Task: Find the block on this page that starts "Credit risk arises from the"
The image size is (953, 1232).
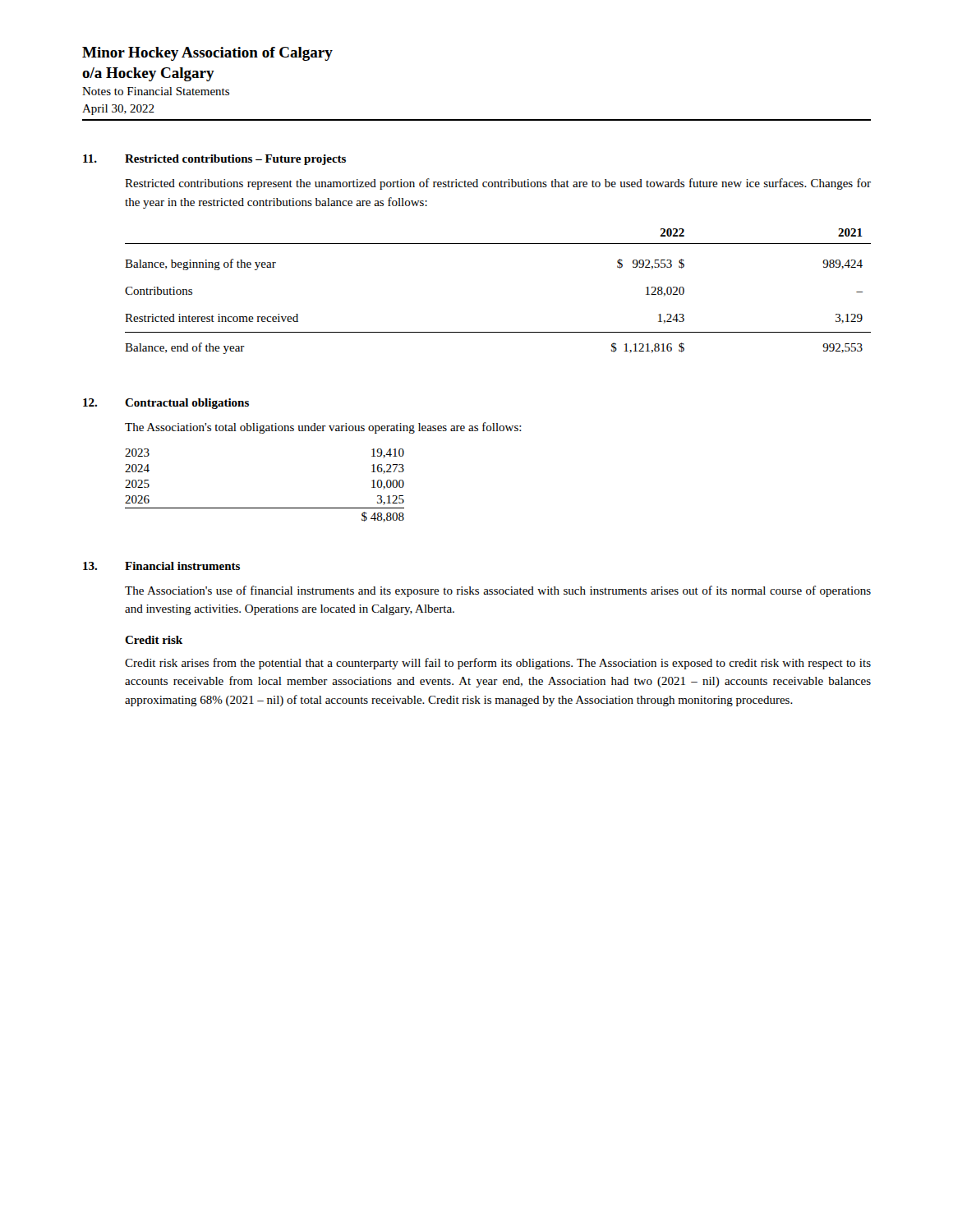Action: point(498,681)
